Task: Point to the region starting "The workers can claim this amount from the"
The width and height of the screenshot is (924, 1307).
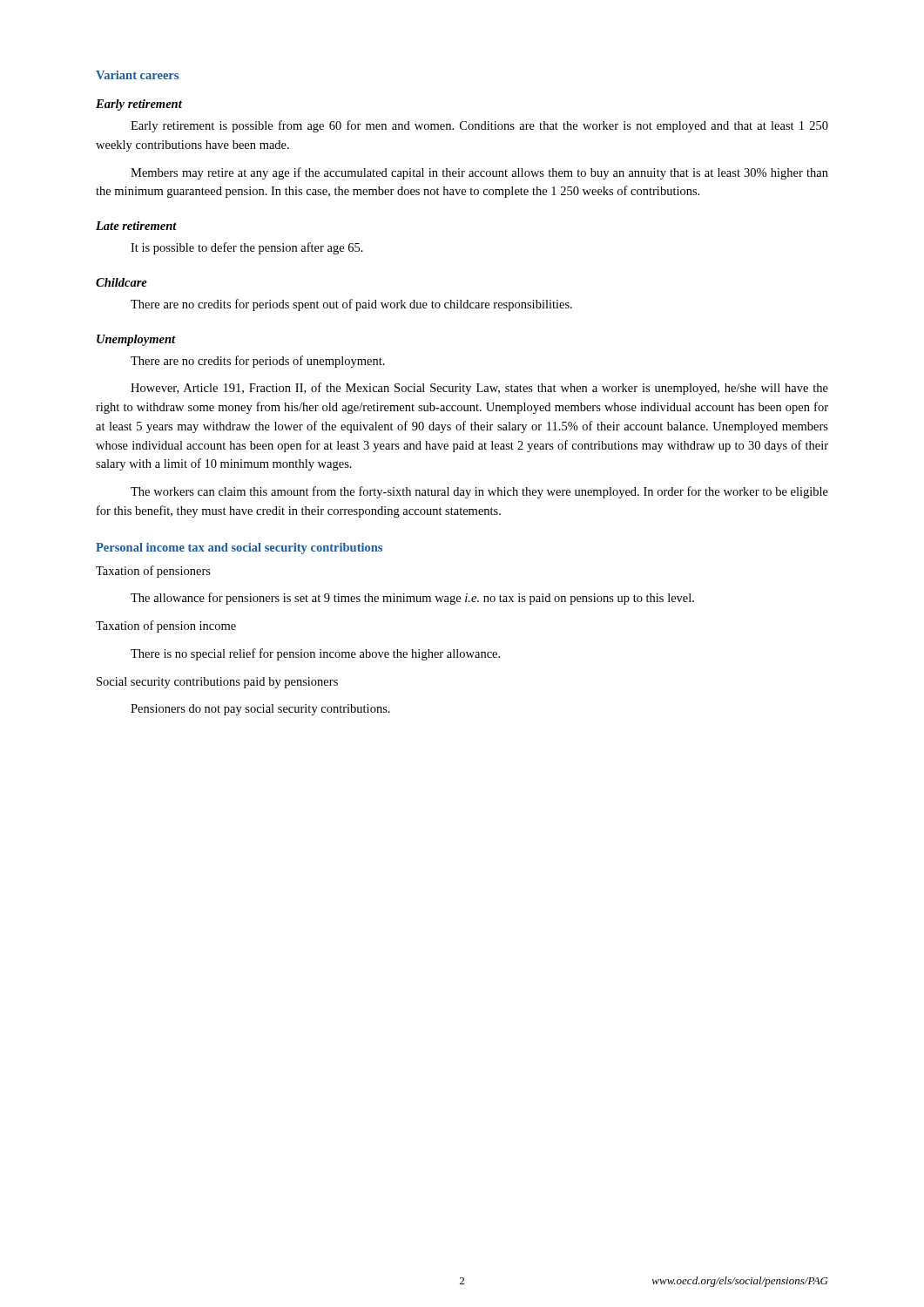Action: pyautogui.click(x=462, y=501)
